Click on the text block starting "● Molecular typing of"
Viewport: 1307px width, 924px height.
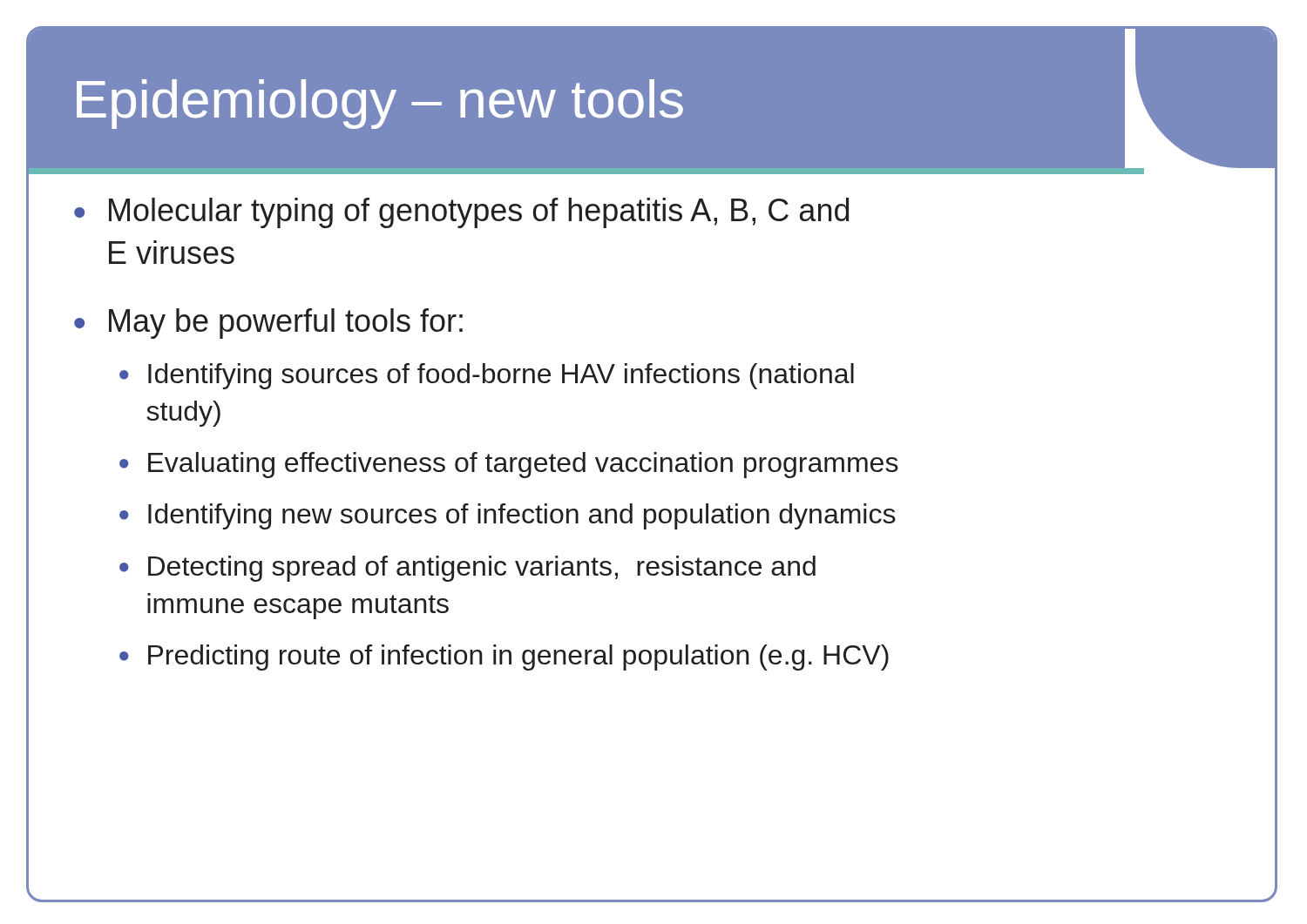click(x=462, y=232)
